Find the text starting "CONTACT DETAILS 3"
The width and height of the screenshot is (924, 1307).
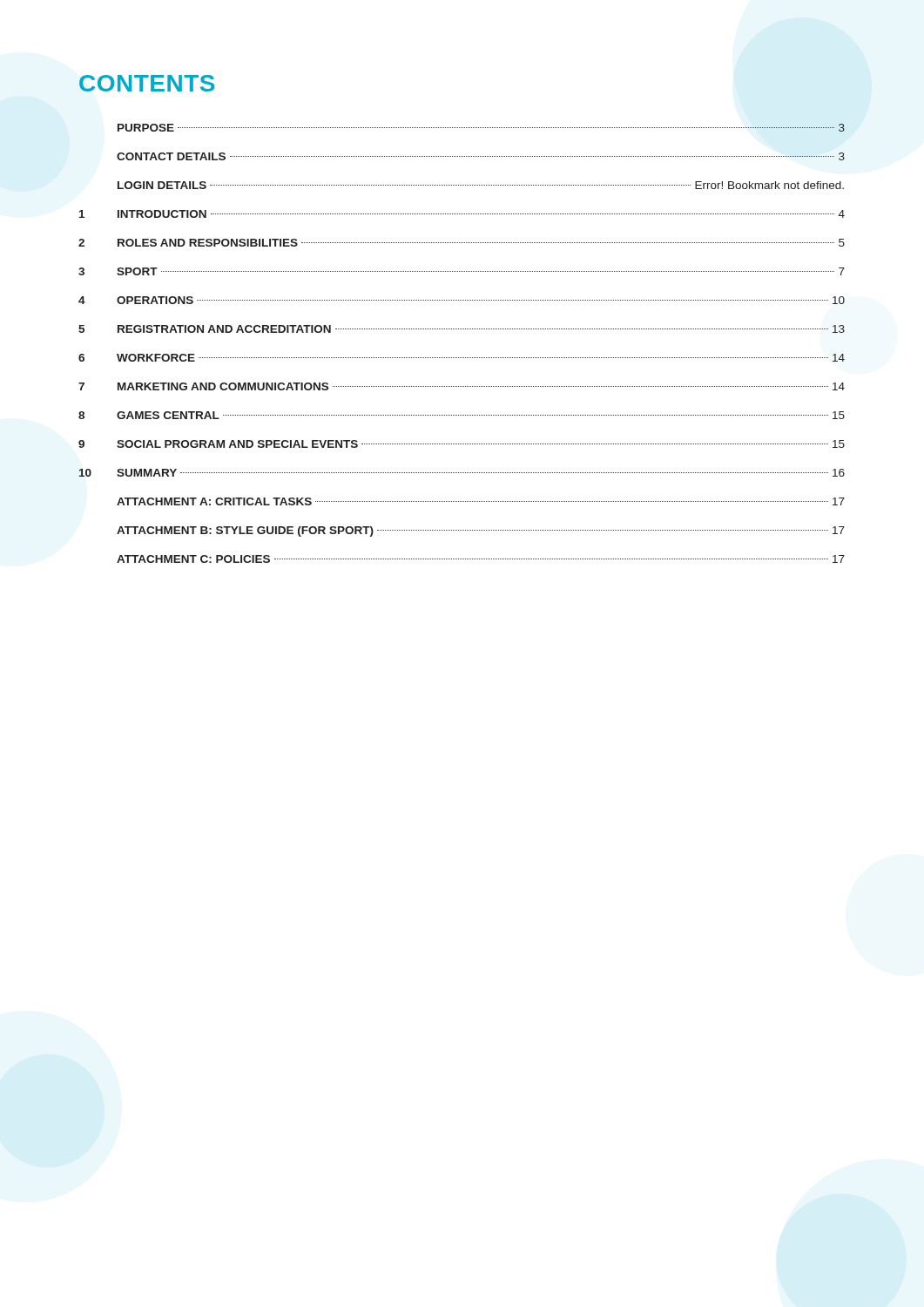point(481,156)
